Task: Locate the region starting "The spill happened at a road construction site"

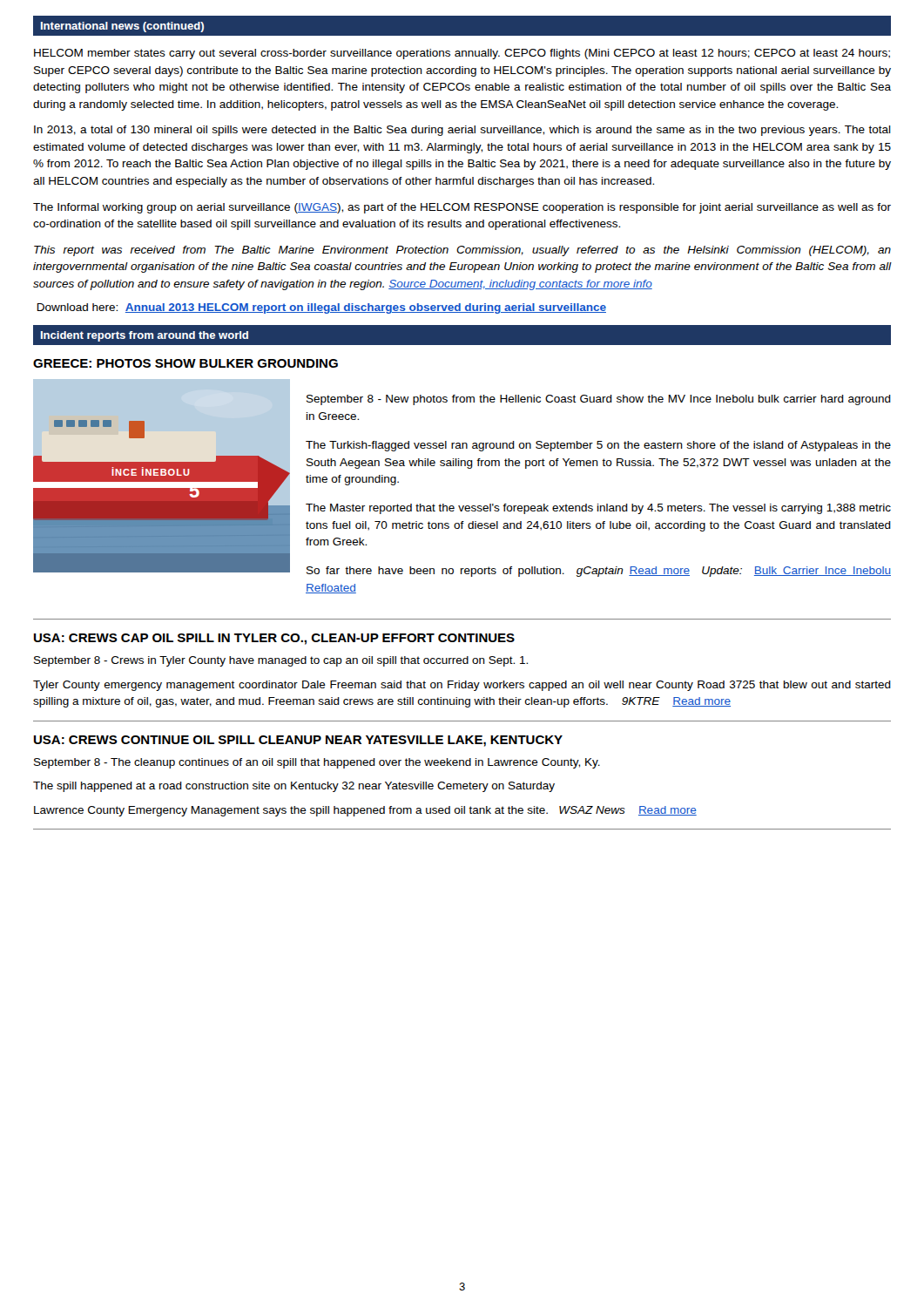Action: 294,786
